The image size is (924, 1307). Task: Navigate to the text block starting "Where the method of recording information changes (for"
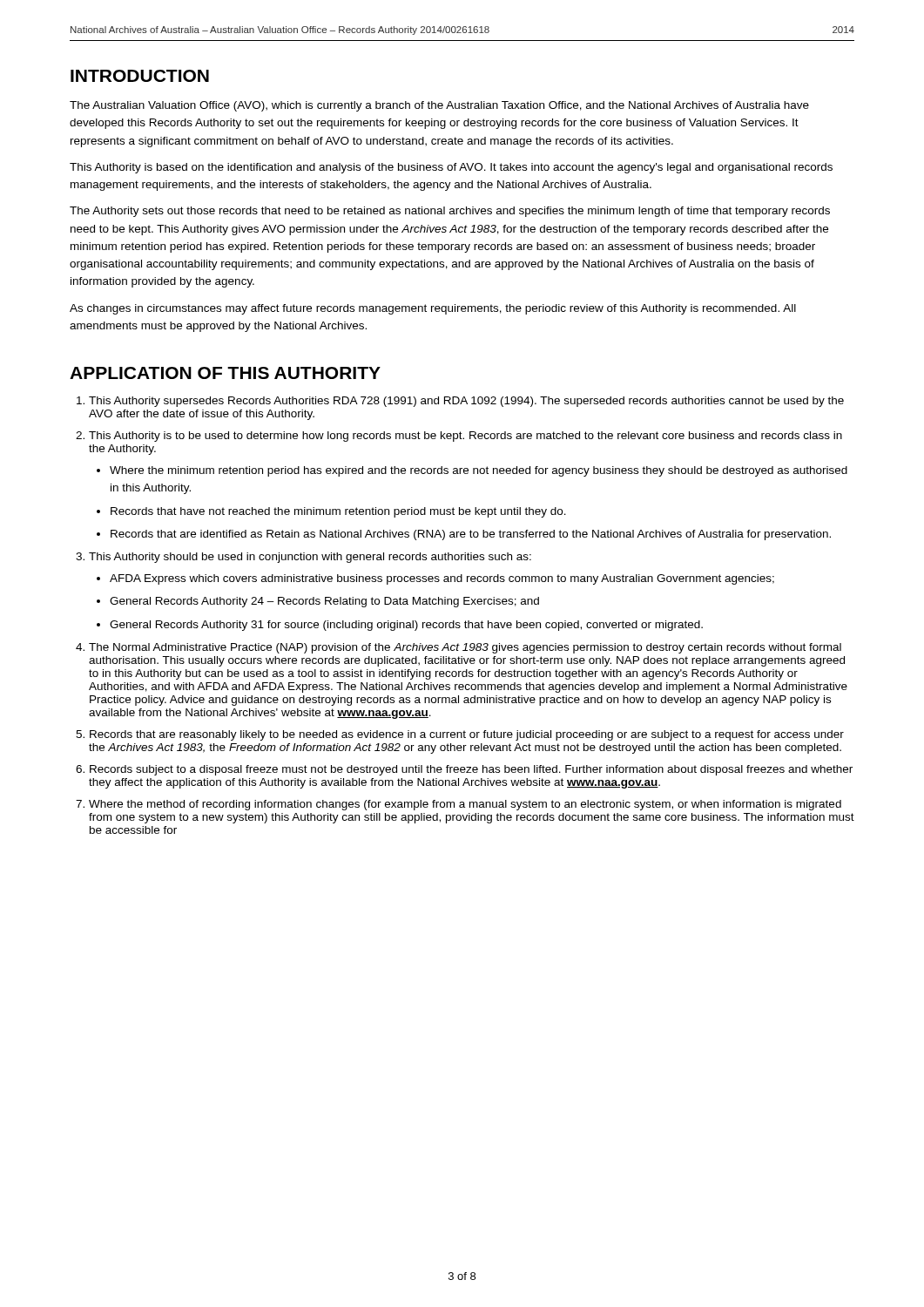[x=472, y=817]
